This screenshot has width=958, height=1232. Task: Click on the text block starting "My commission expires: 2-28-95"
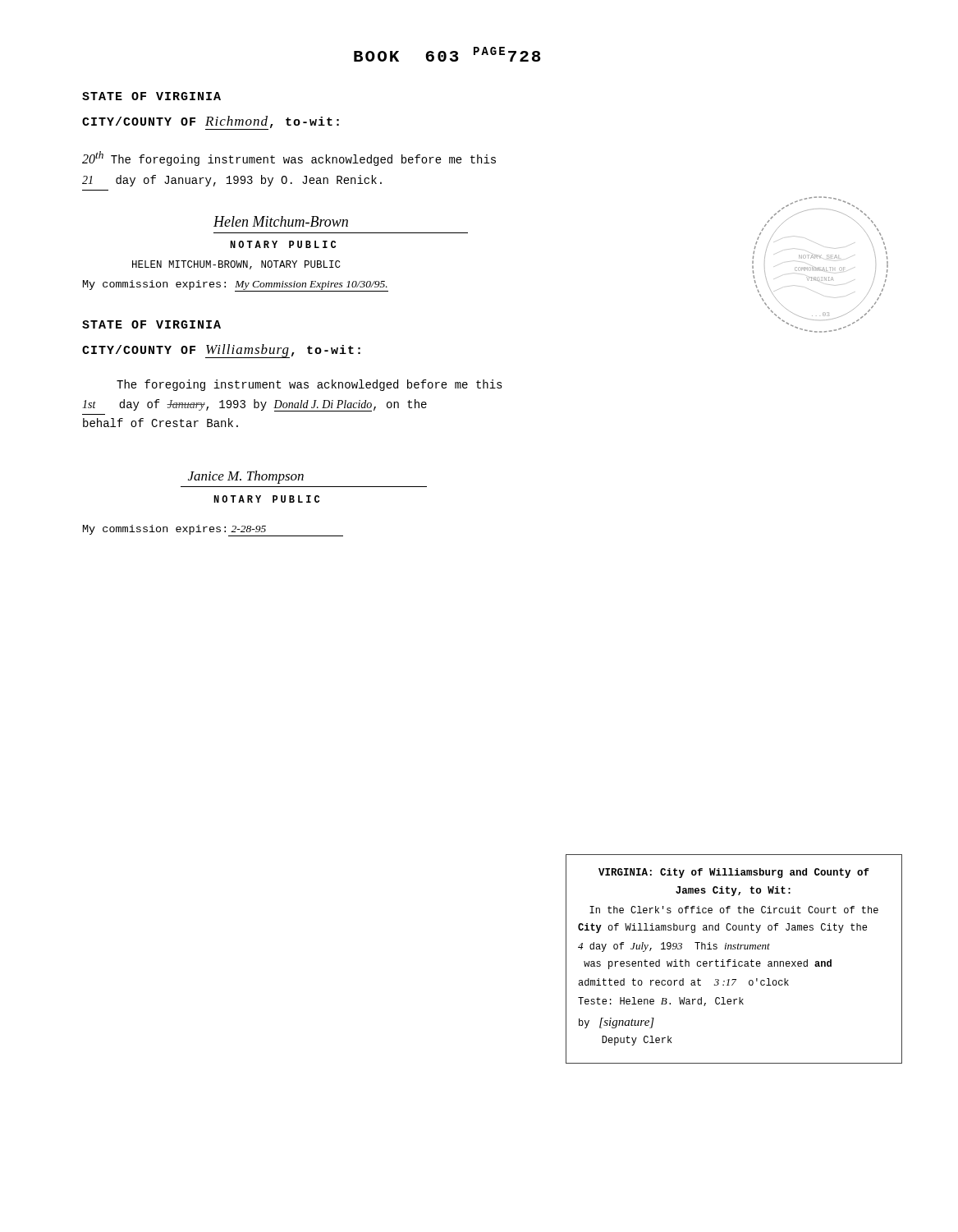213,529
